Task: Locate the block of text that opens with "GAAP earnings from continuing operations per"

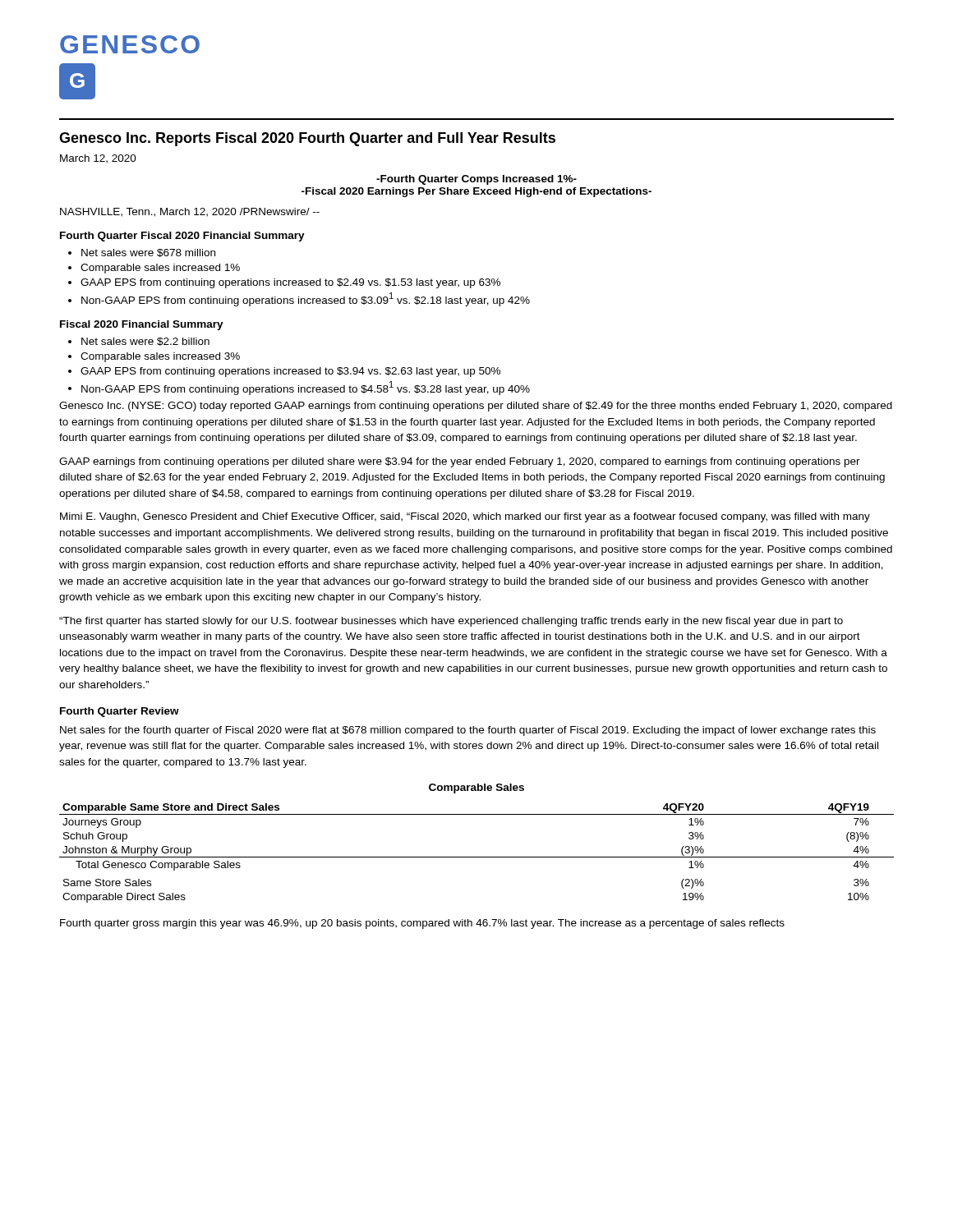Action: pos(472,477)
